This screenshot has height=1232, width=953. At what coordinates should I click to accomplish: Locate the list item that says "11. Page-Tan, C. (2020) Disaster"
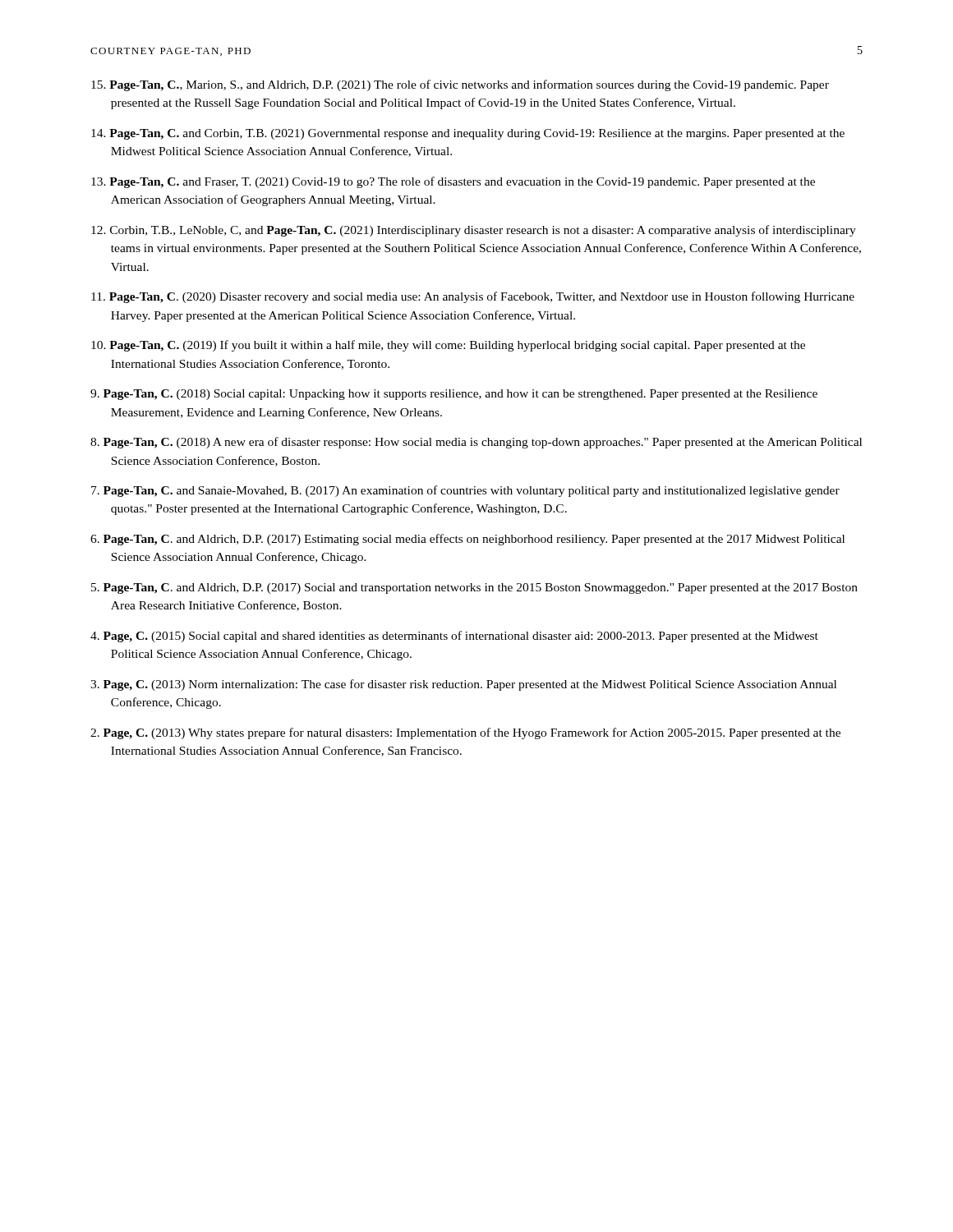click(472, 305)
